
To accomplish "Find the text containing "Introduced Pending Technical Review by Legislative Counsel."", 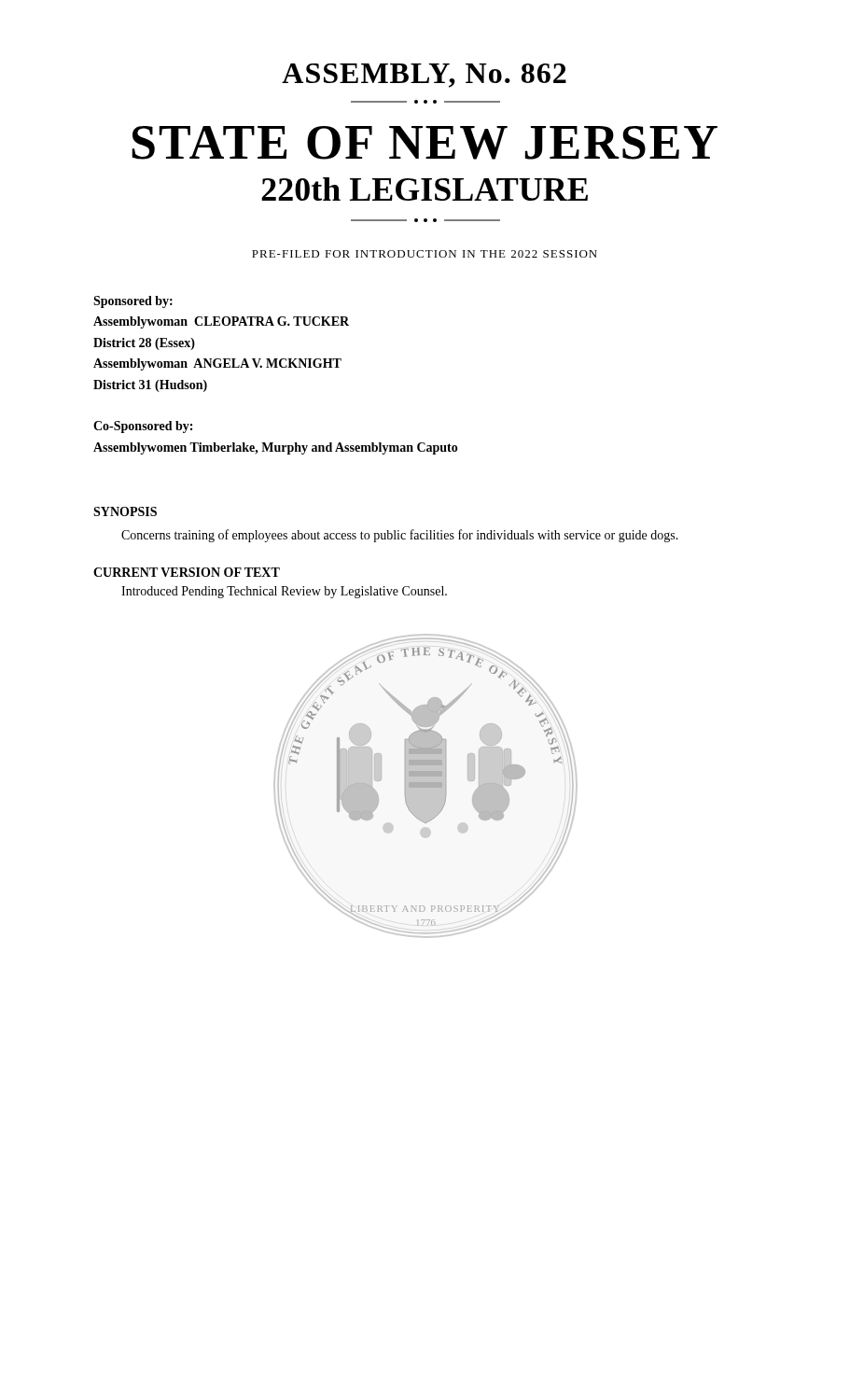I will click(284, 591).
